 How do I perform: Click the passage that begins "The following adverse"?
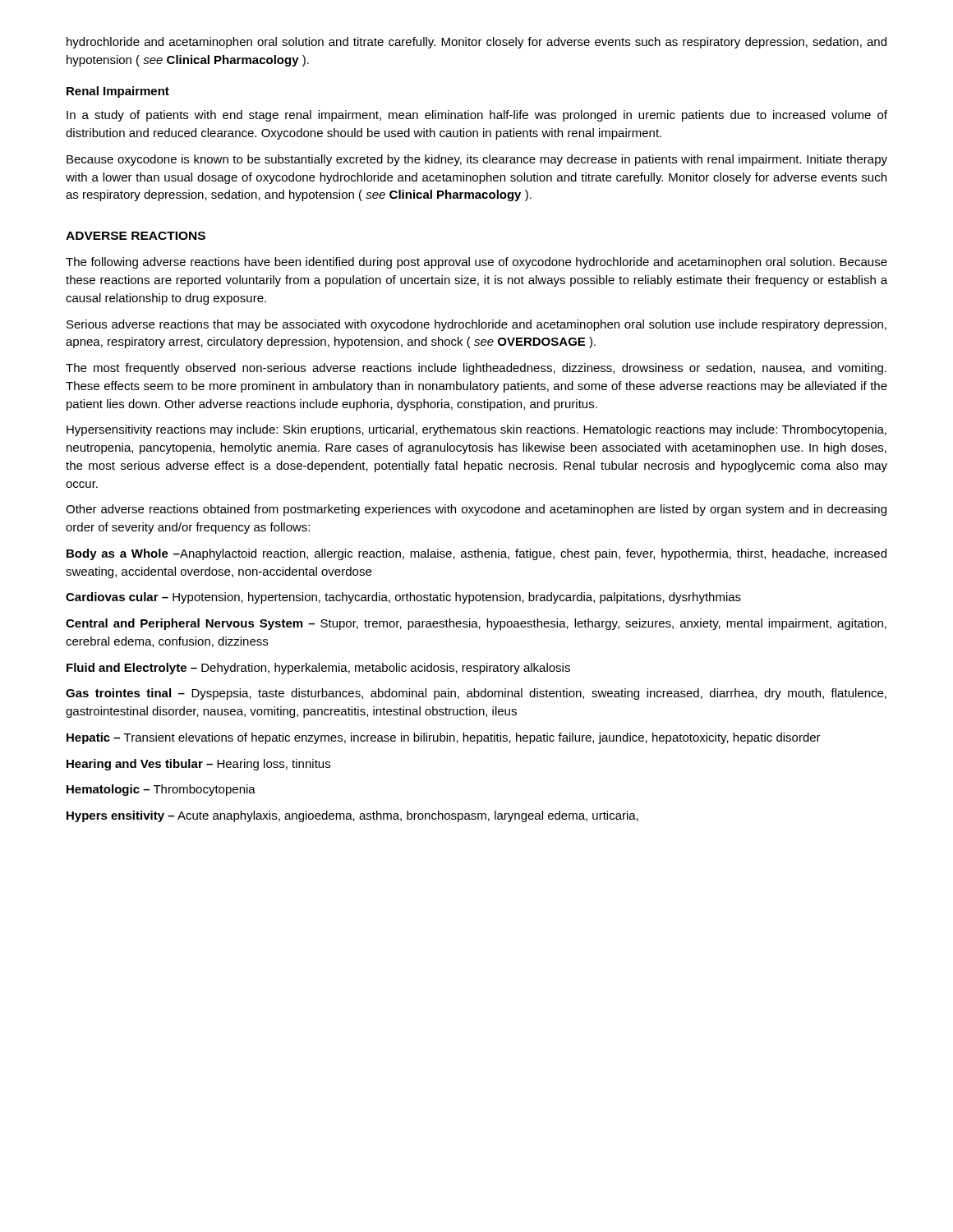click(476, 280)
